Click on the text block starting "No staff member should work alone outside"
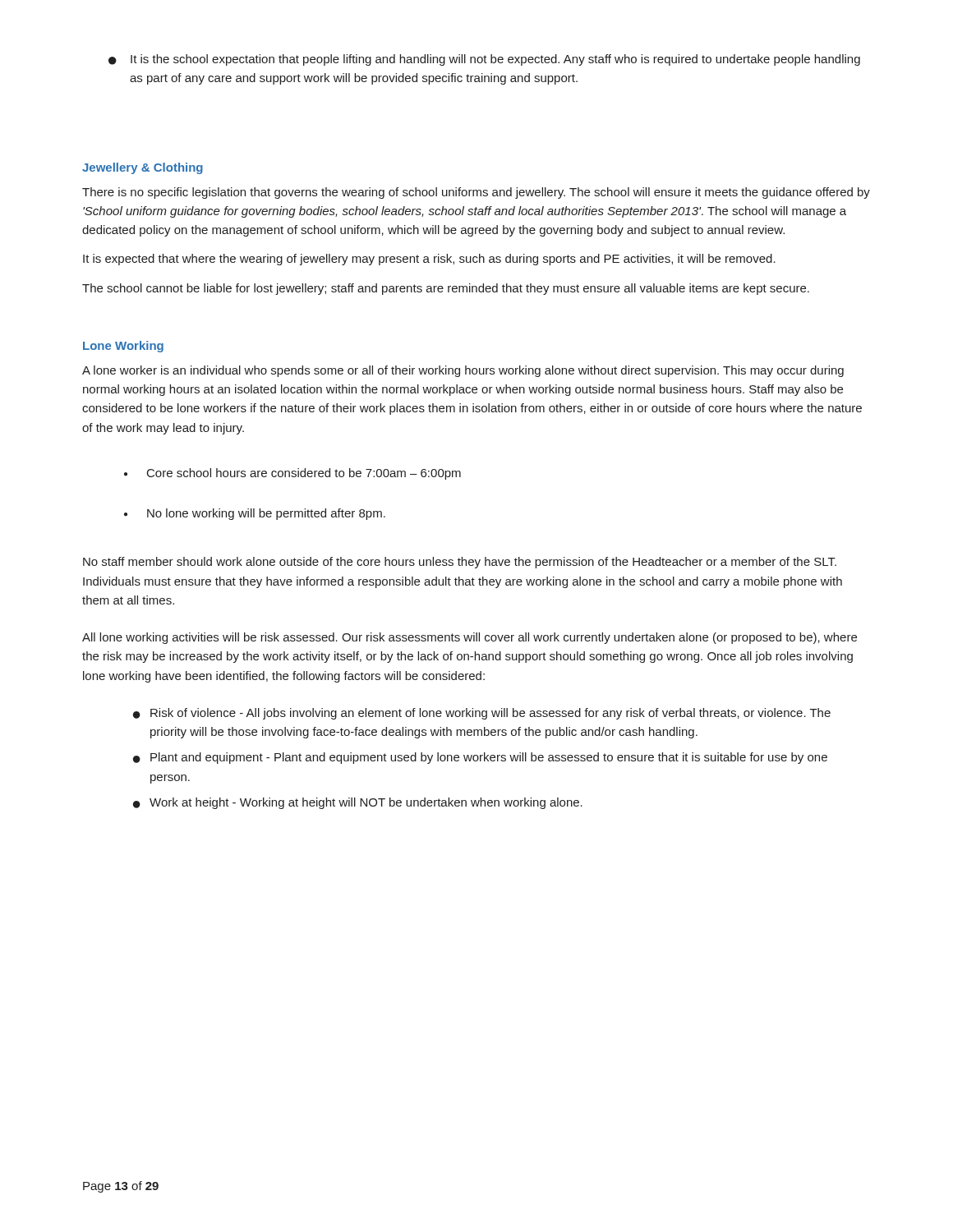The height and width of the screenshot is (1232, 953). tap(462, 581)
